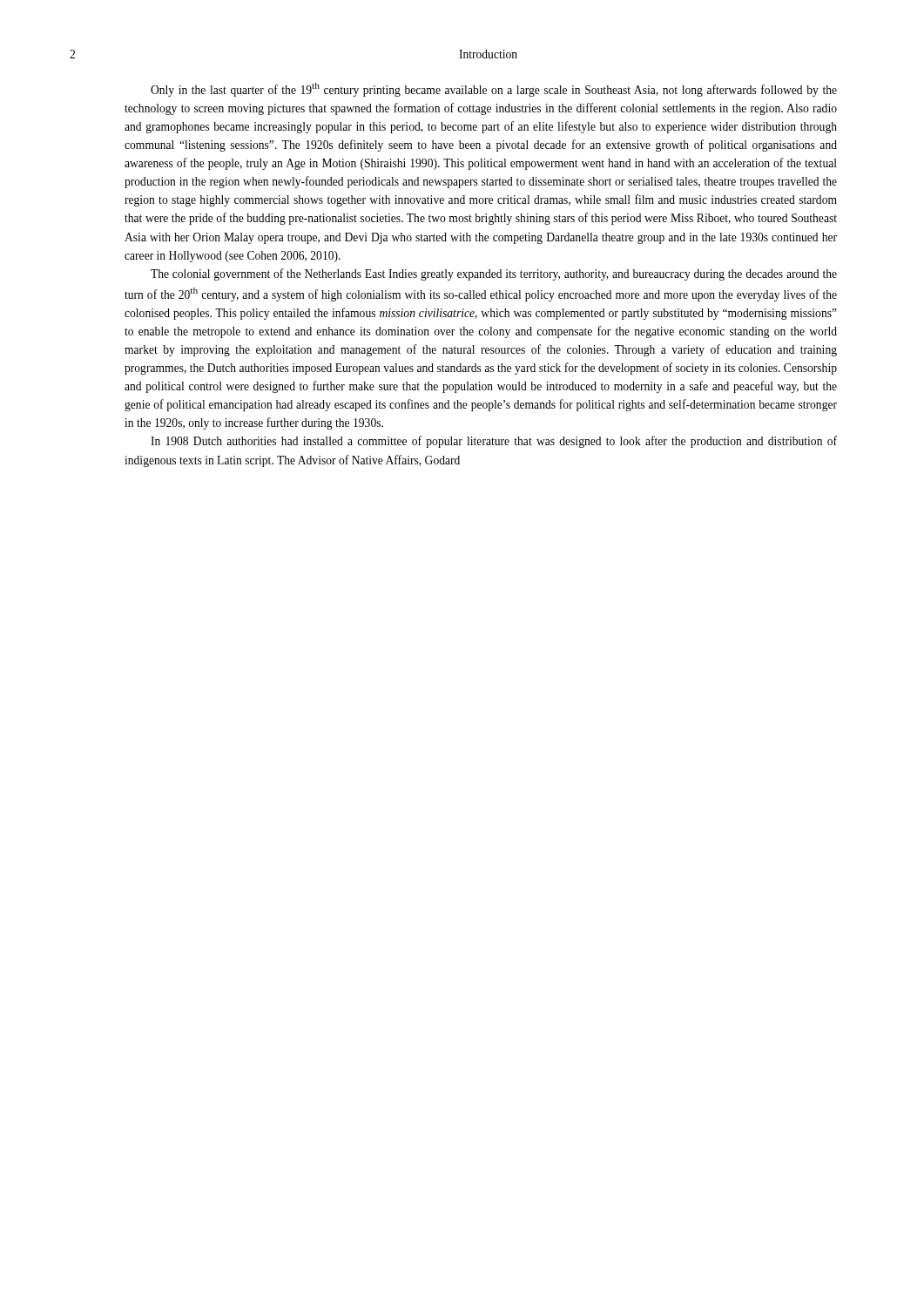The width and height of the screenshot is (924, 1307).
Task: Point to the block beginning "The colonial government of the"
Action: [481, 349]
